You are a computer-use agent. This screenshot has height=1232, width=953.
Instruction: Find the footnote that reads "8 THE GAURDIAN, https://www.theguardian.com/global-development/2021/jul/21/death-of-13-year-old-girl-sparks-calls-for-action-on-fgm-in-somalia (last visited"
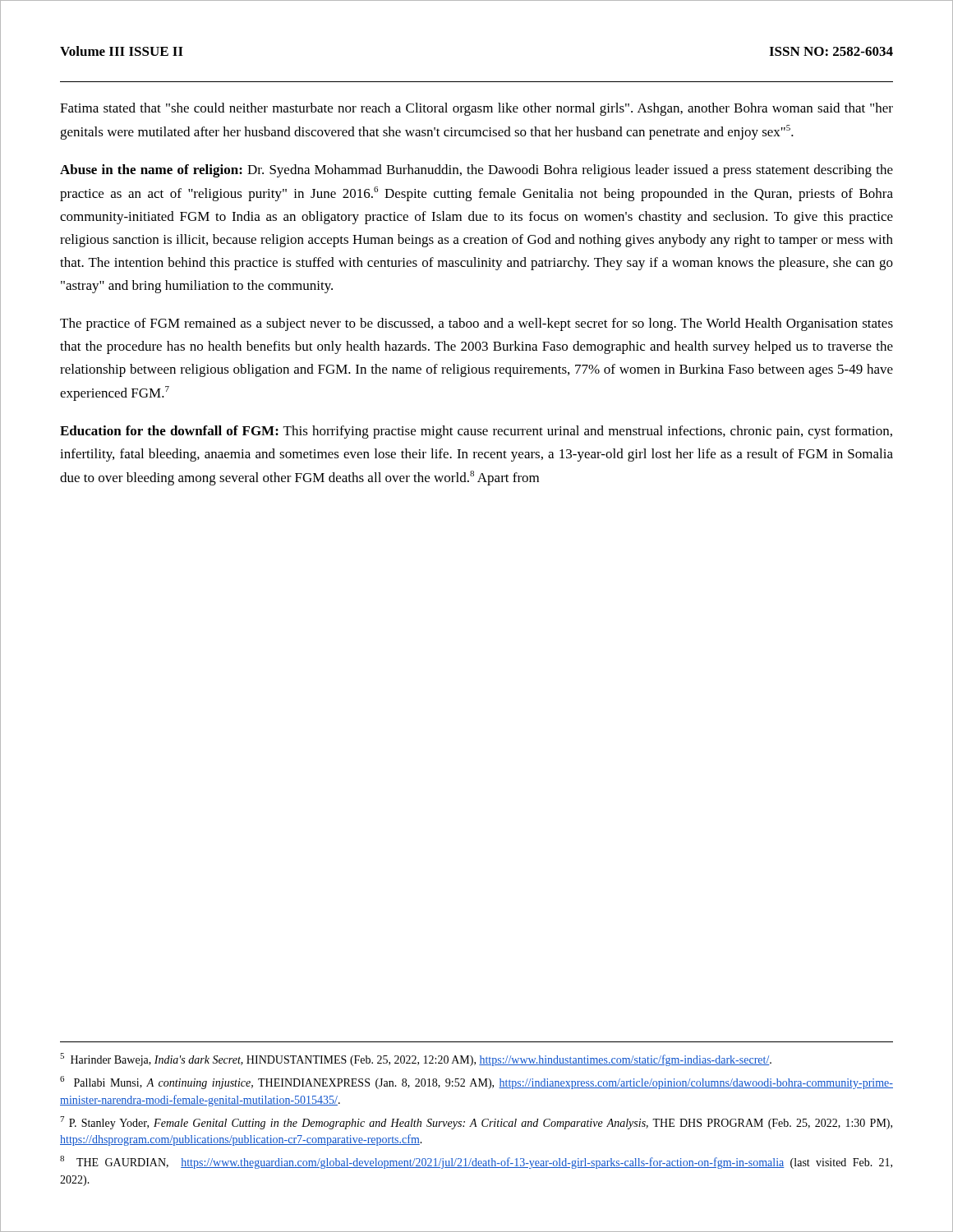tap(476, 1170)
